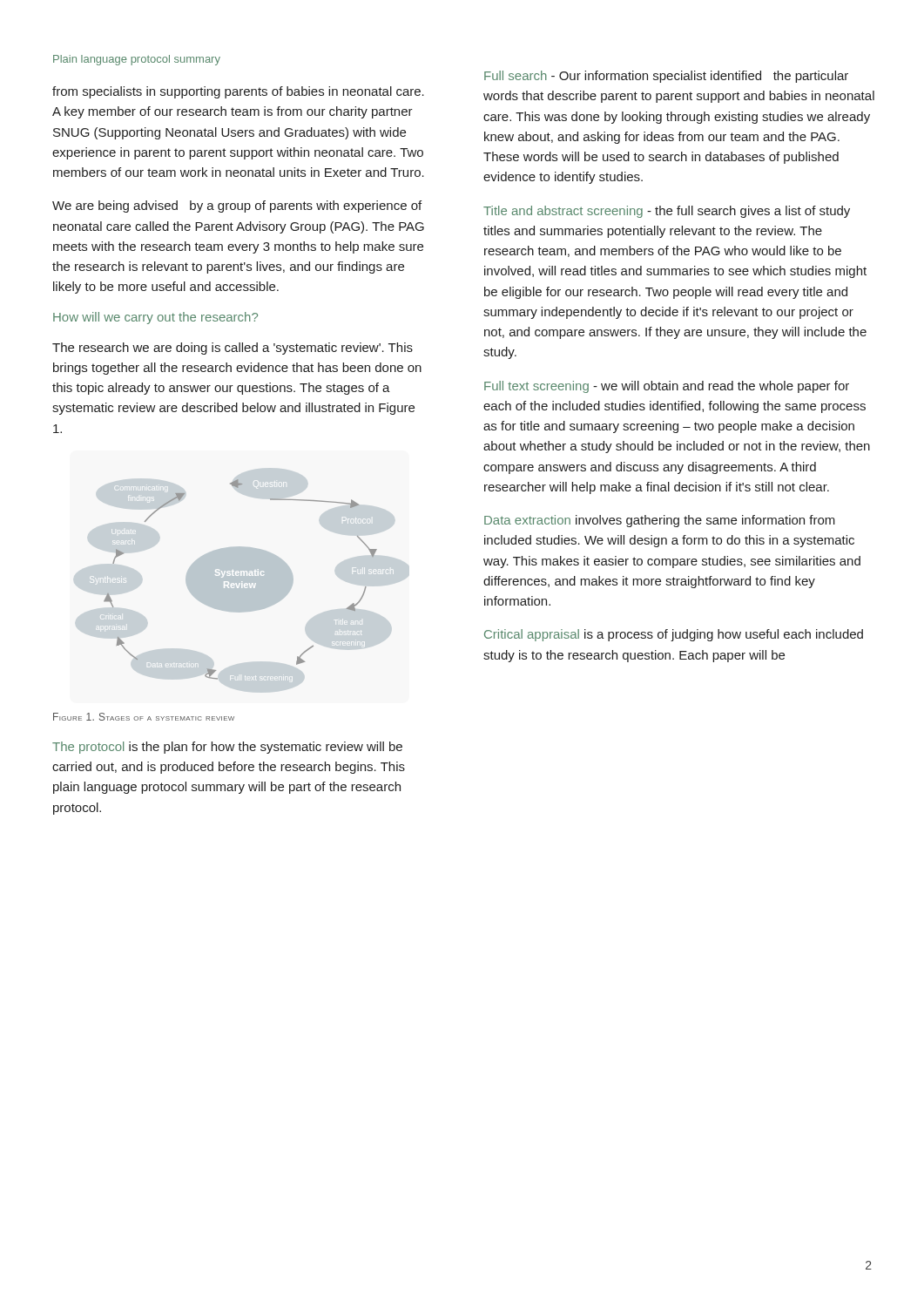Click on the region starting "Data extraction involves gathering"
This screenshot has width=924, height=1307.
[679, 560]
